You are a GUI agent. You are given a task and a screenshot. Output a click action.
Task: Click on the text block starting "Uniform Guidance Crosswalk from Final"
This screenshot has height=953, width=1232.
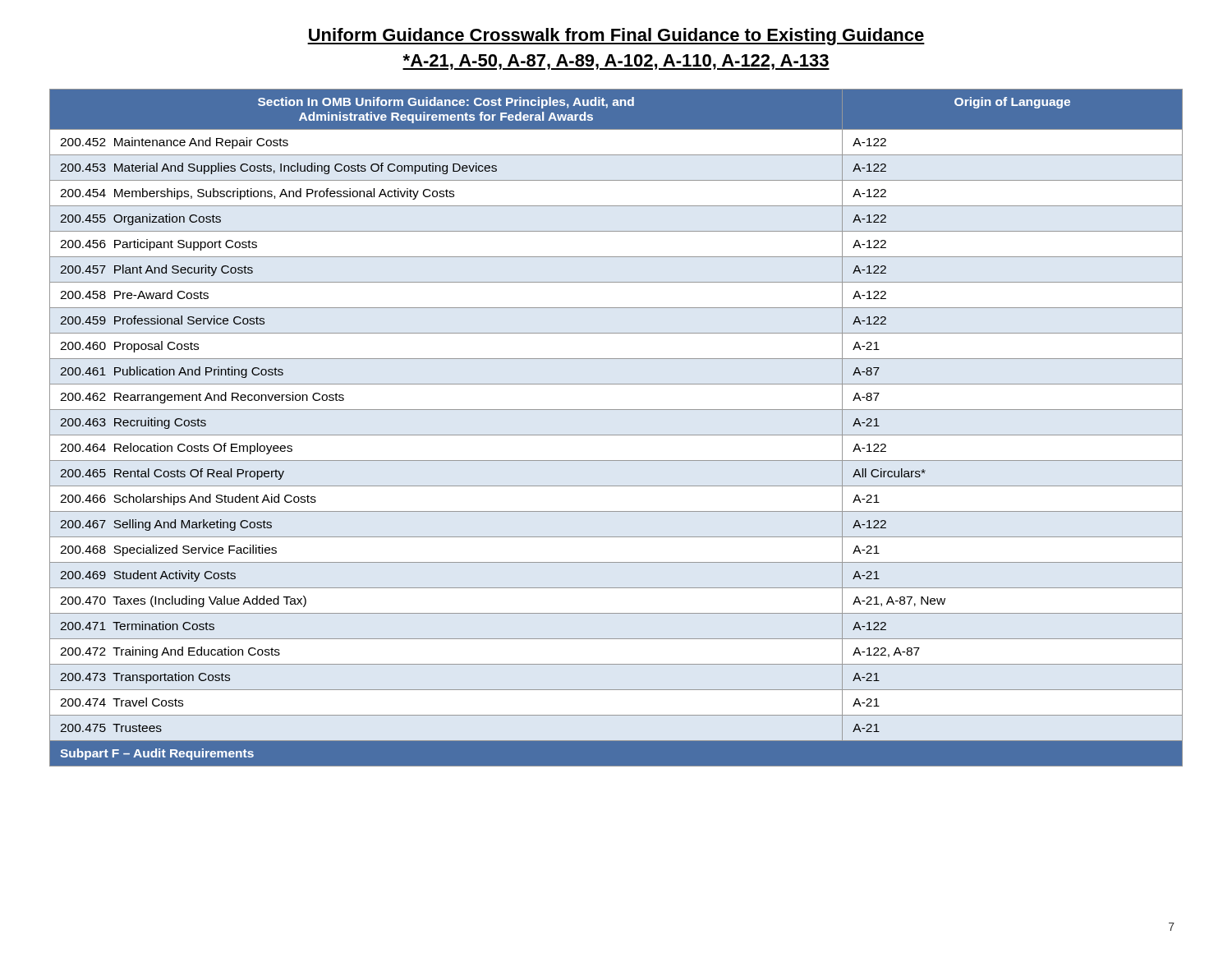[x=616, y=48]
